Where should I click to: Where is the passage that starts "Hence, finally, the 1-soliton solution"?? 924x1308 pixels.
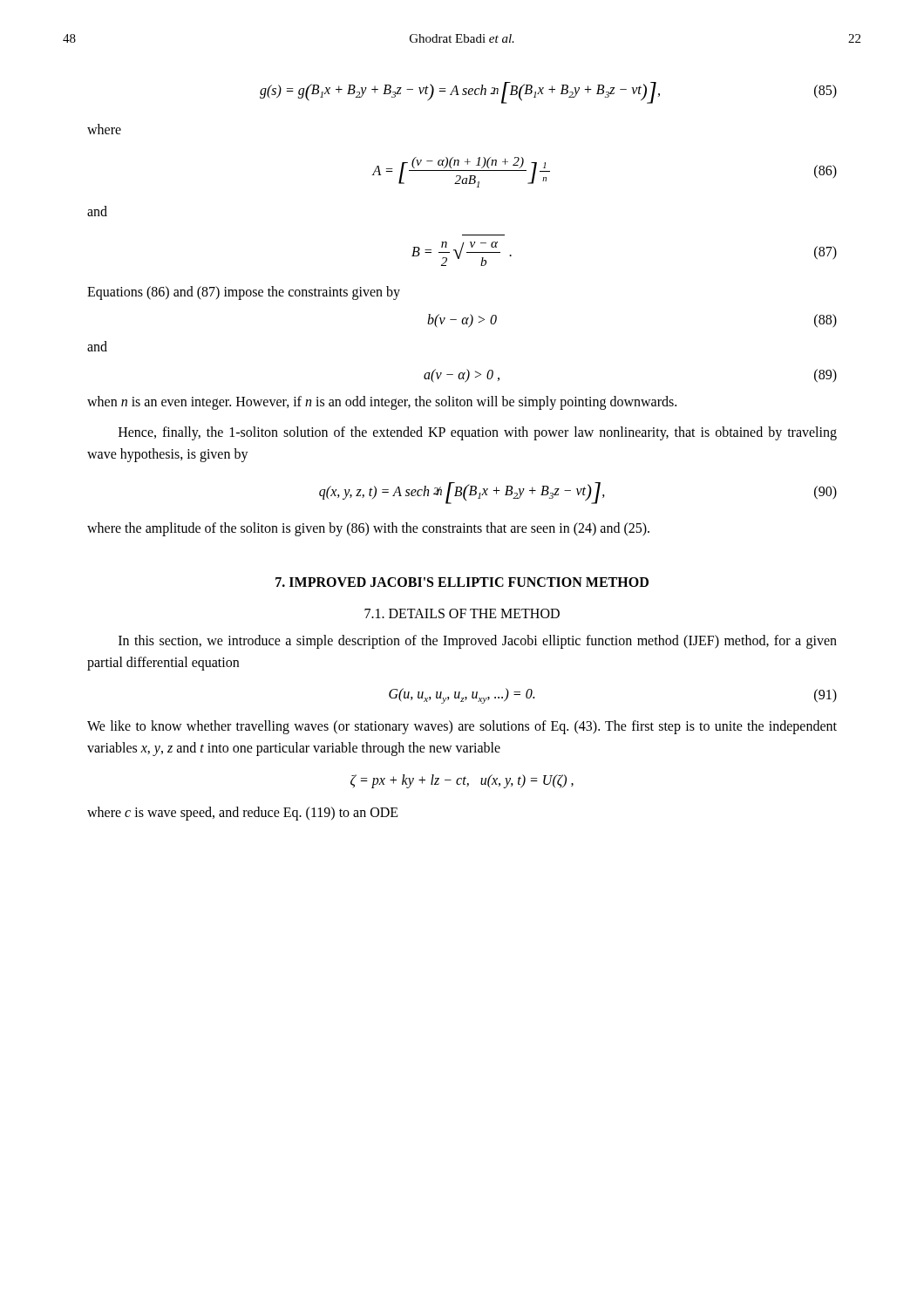point(462,443)
